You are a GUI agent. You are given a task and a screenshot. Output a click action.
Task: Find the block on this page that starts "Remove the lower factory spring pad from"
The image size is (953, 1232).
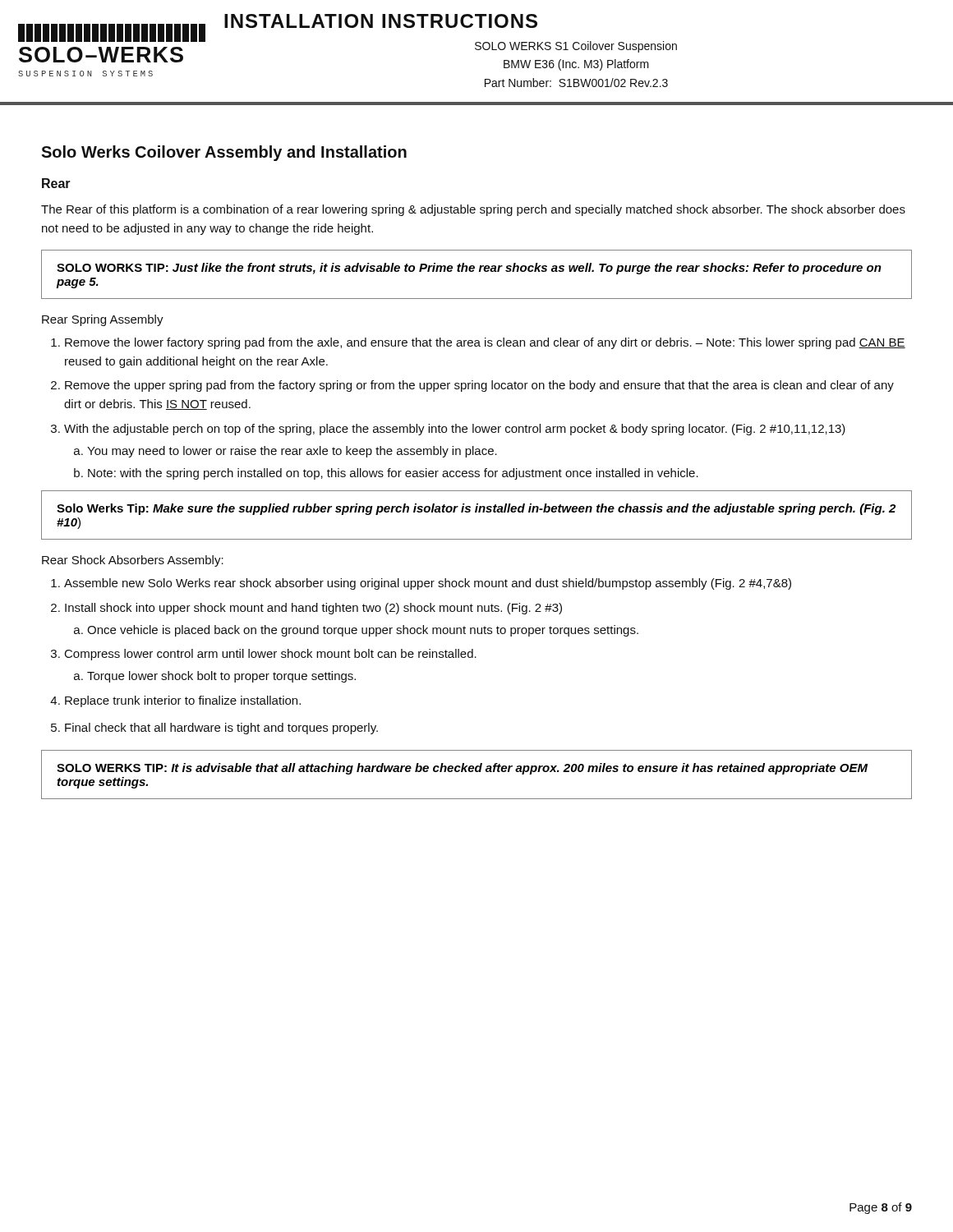tap(485, 351)
